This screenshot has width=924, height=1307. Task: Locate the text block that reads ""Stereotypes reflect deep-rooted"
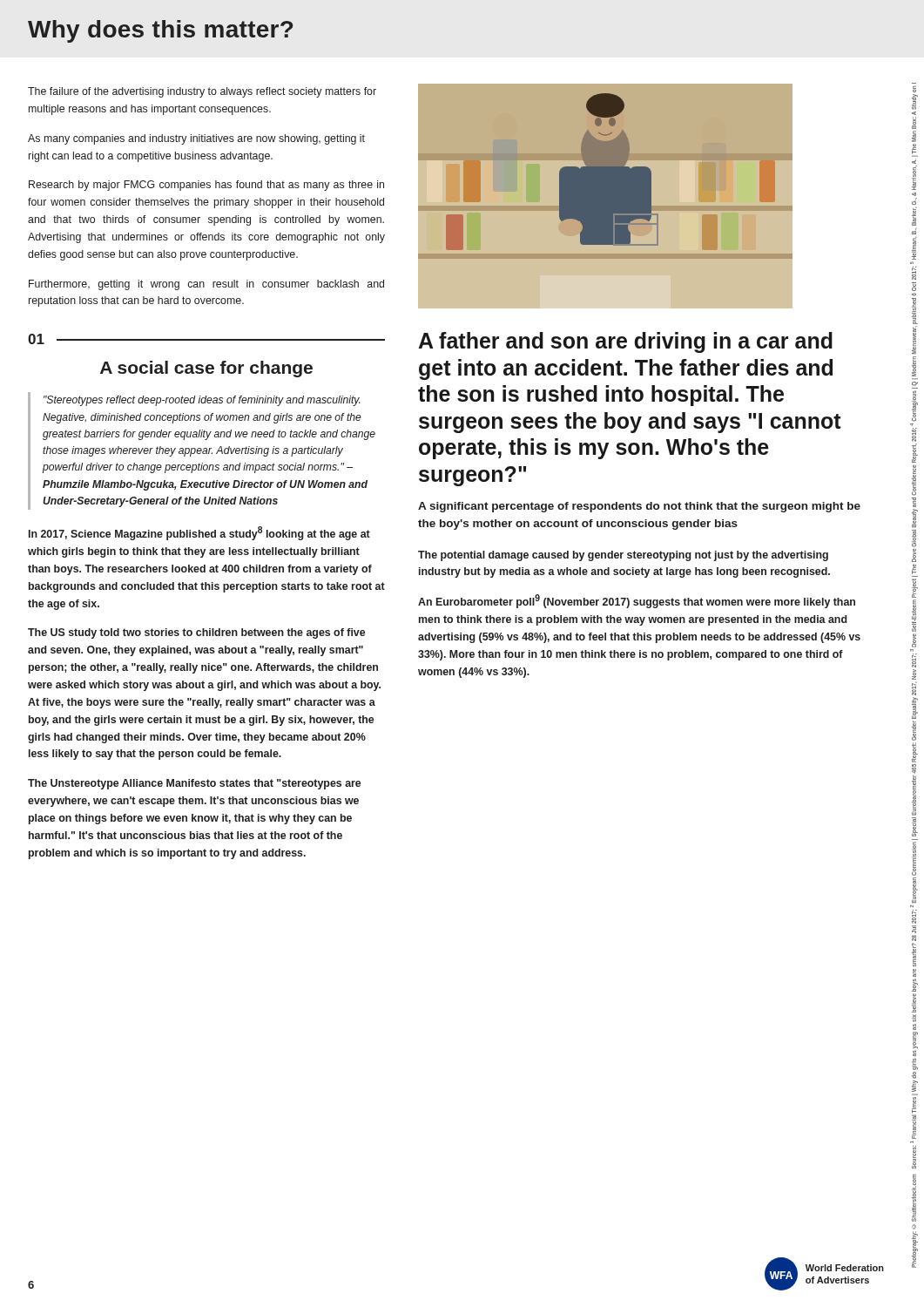[214, 451]
